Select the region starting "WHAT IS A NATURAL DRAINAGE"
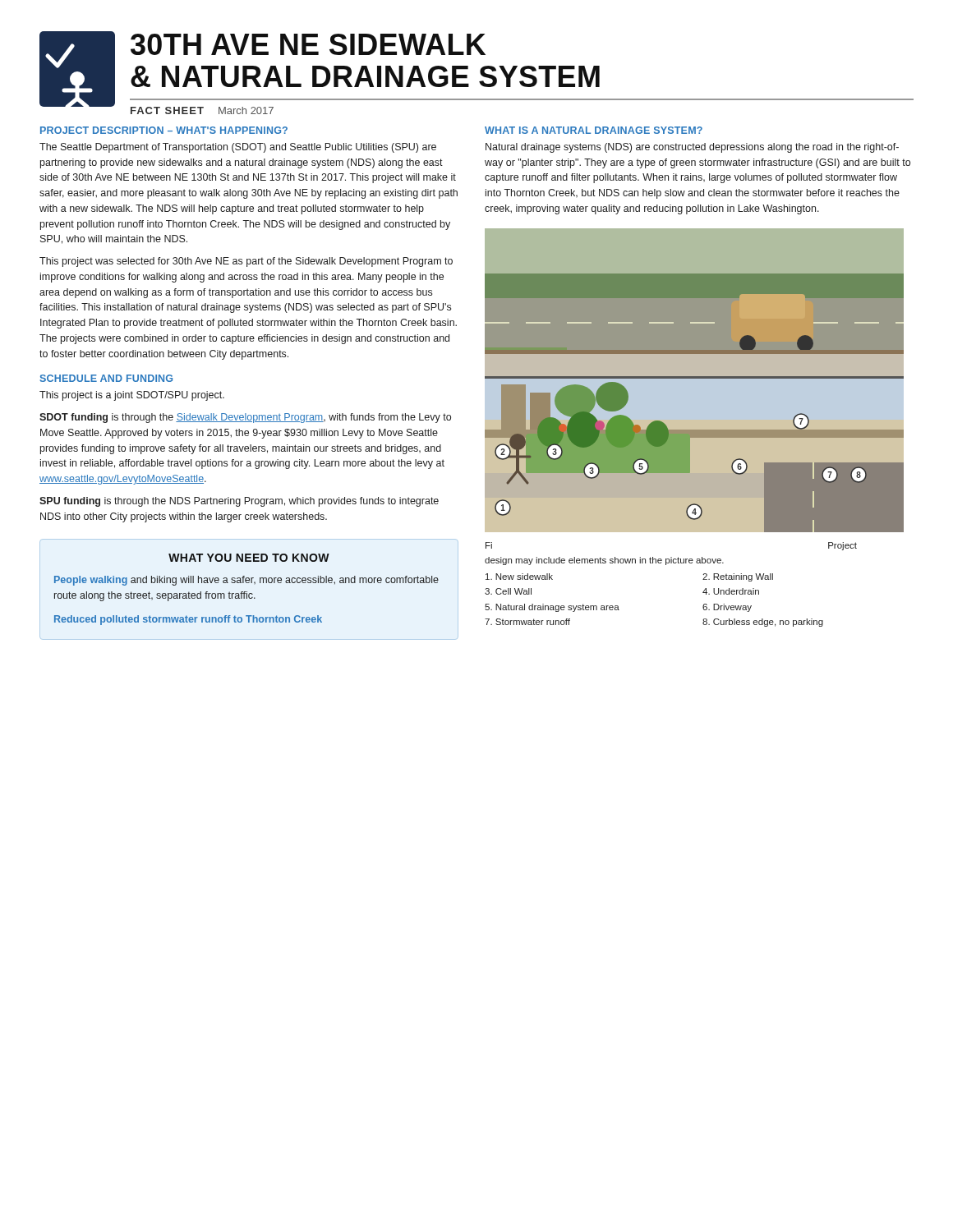The height and width of the screenshot is (1232, 953). (594, 130)
